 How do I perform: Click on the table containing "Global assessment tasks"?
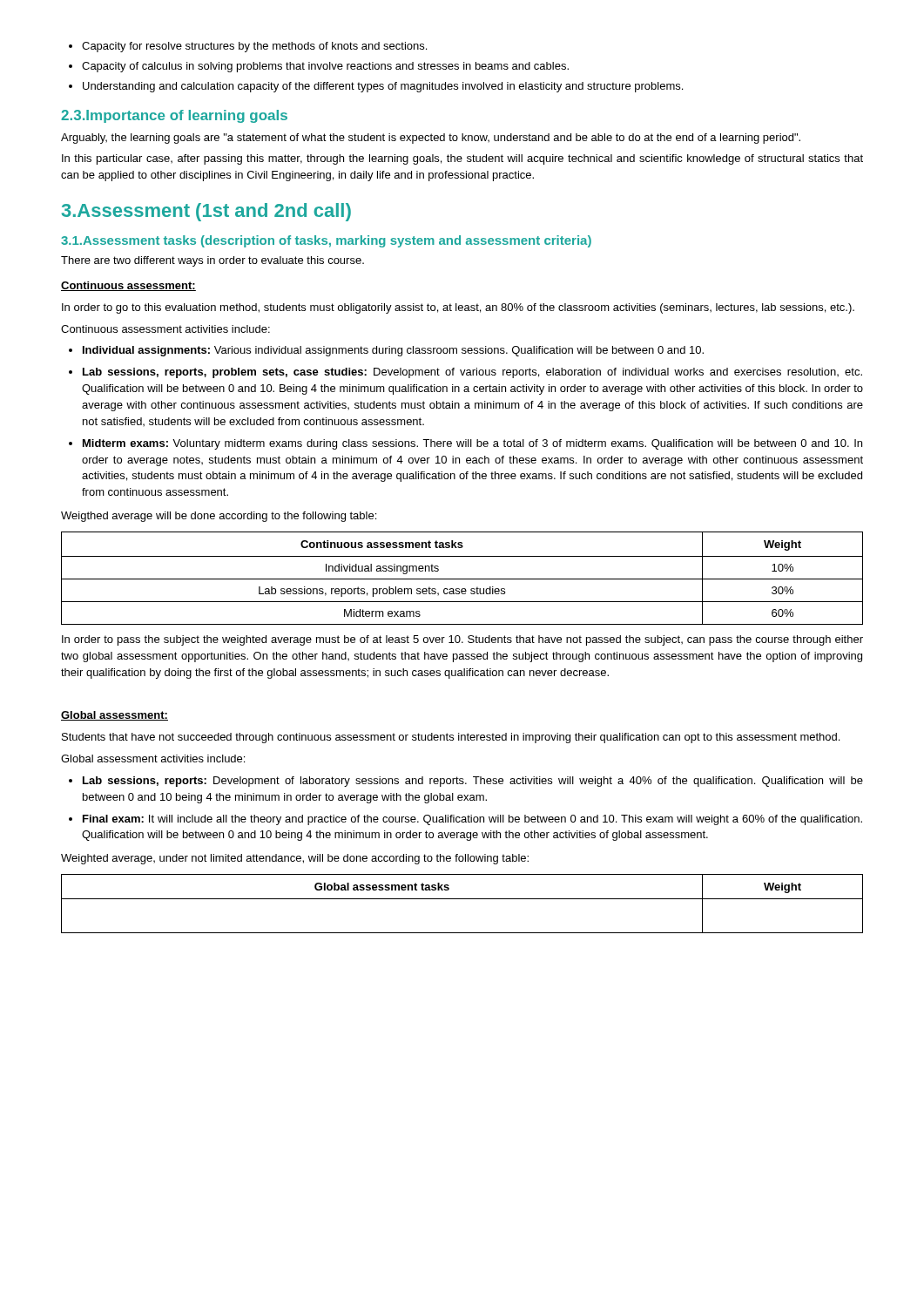point(462,904)
